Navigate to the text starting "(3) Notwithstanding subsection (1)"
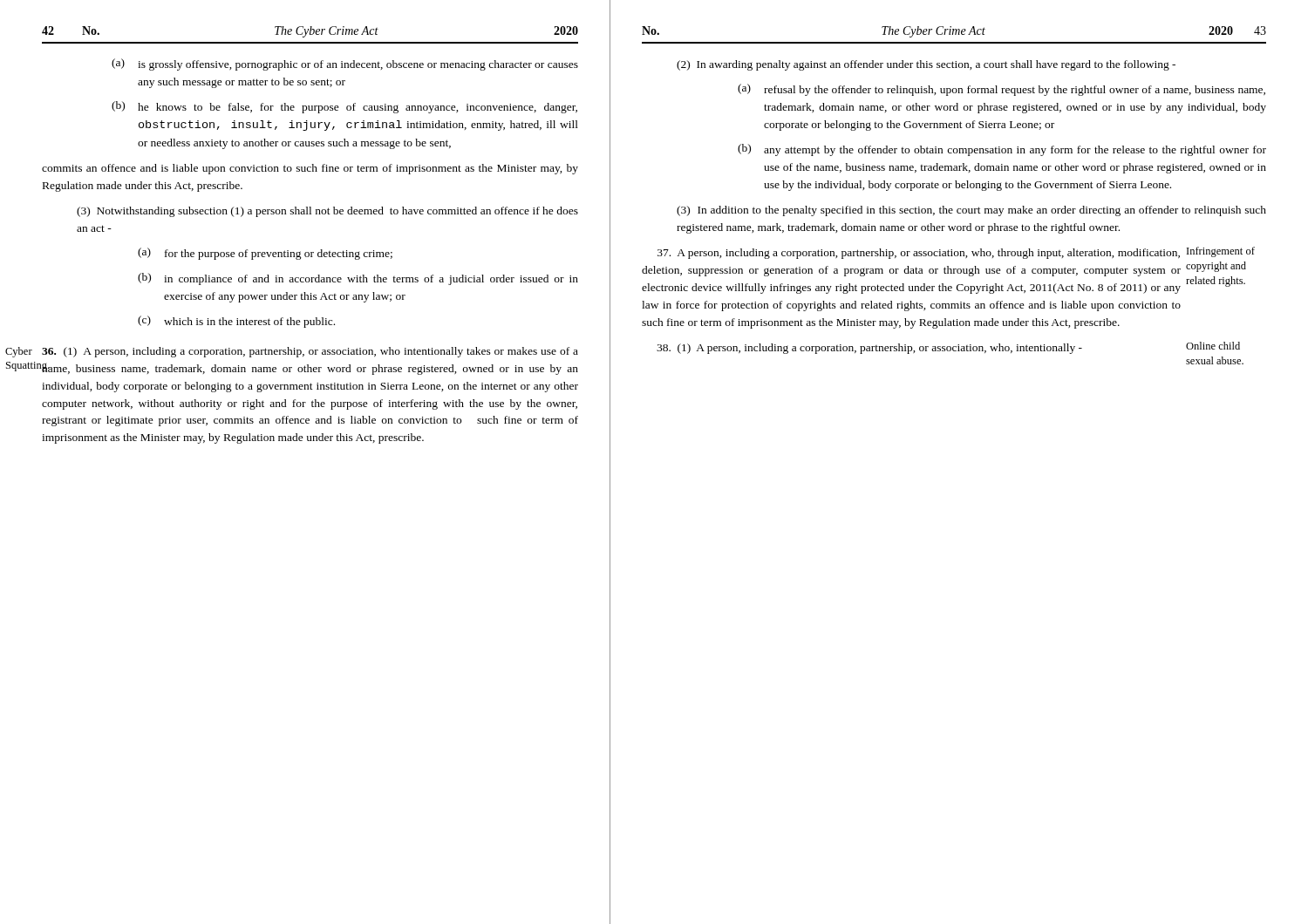Screen dimensions: 924x1308 coord(327,219)
